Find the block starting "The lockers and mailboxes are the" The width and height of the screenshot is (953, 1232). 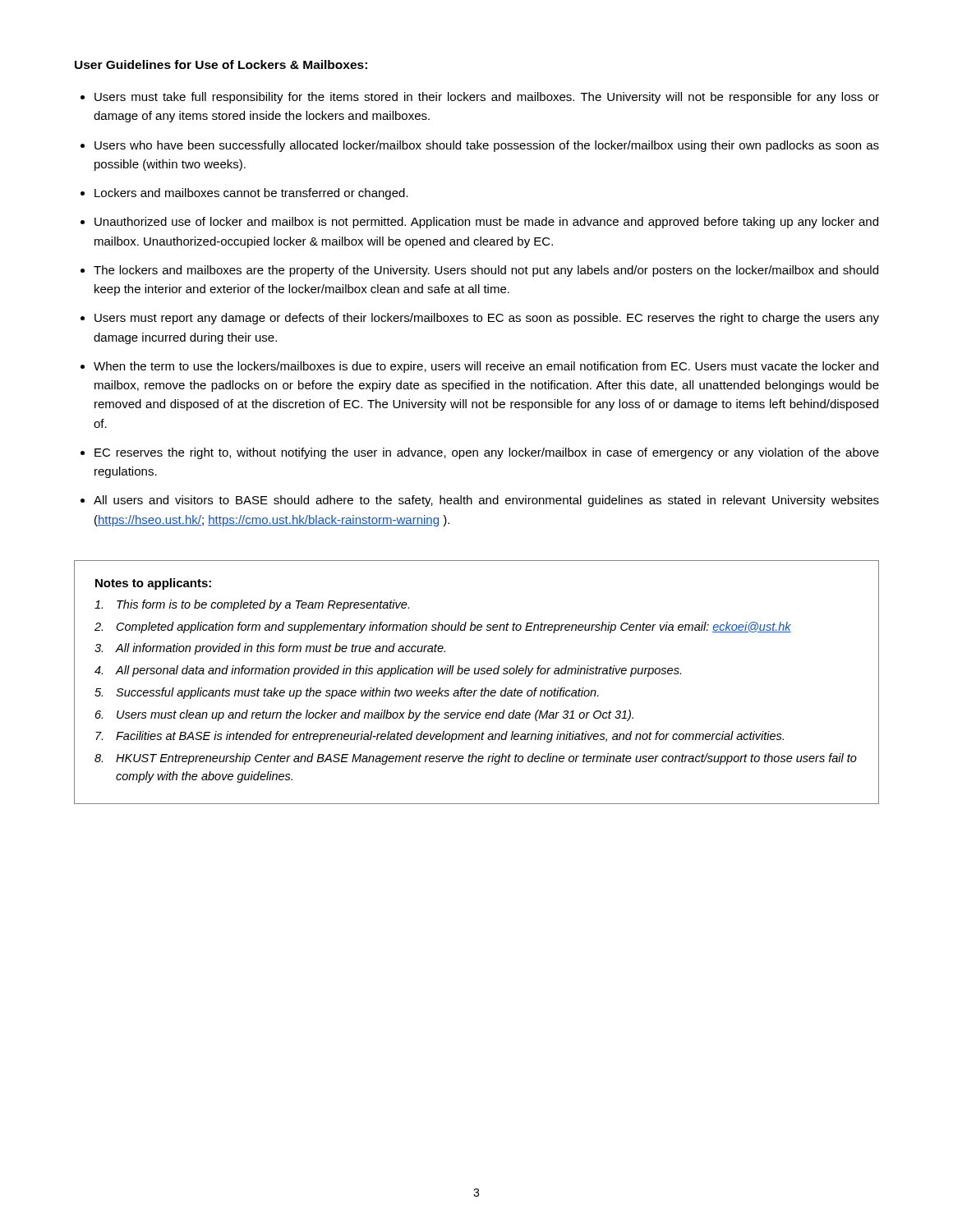(x=486, y=279)
